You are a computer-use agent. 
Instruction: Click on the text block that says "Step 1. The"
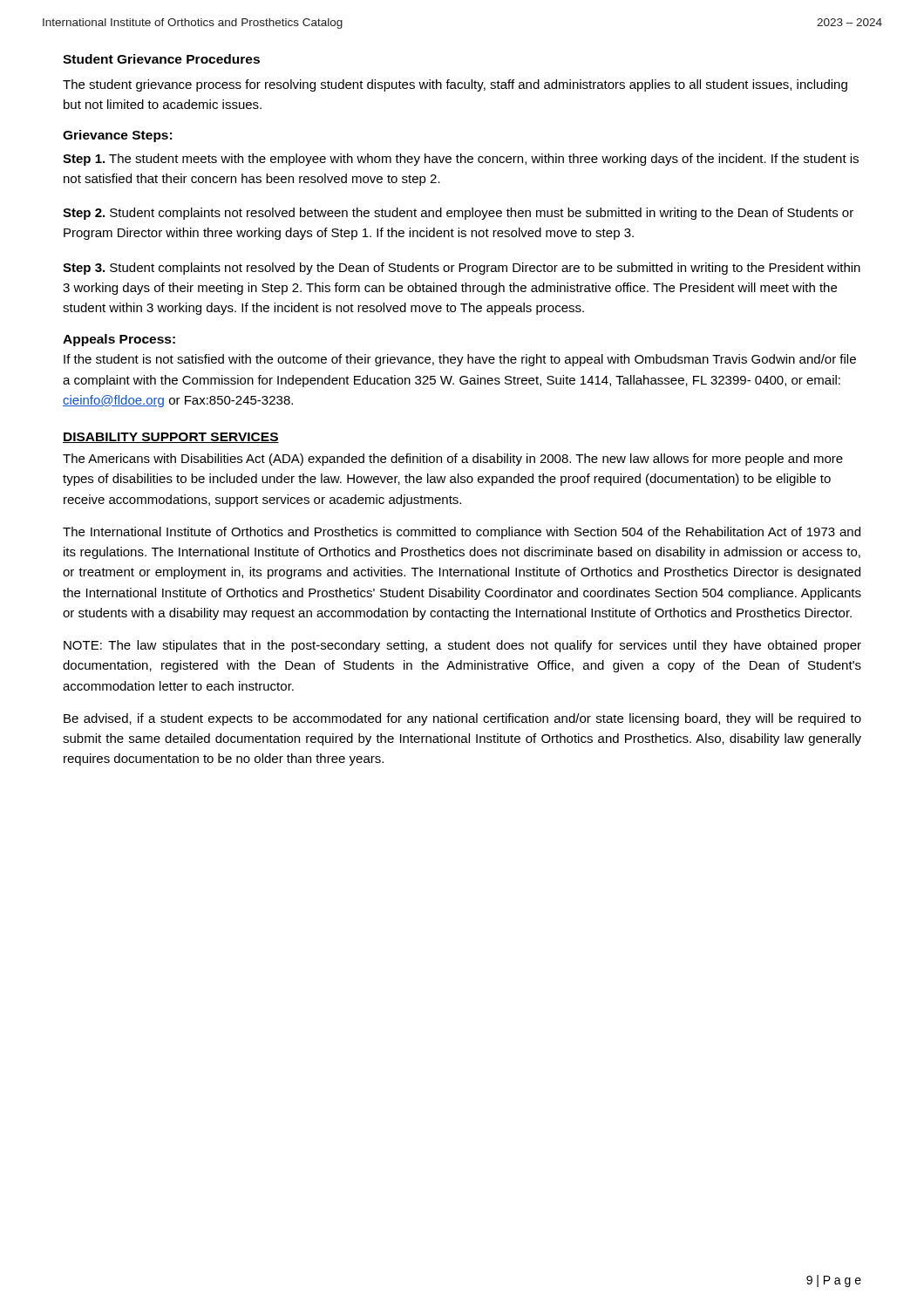461,168
